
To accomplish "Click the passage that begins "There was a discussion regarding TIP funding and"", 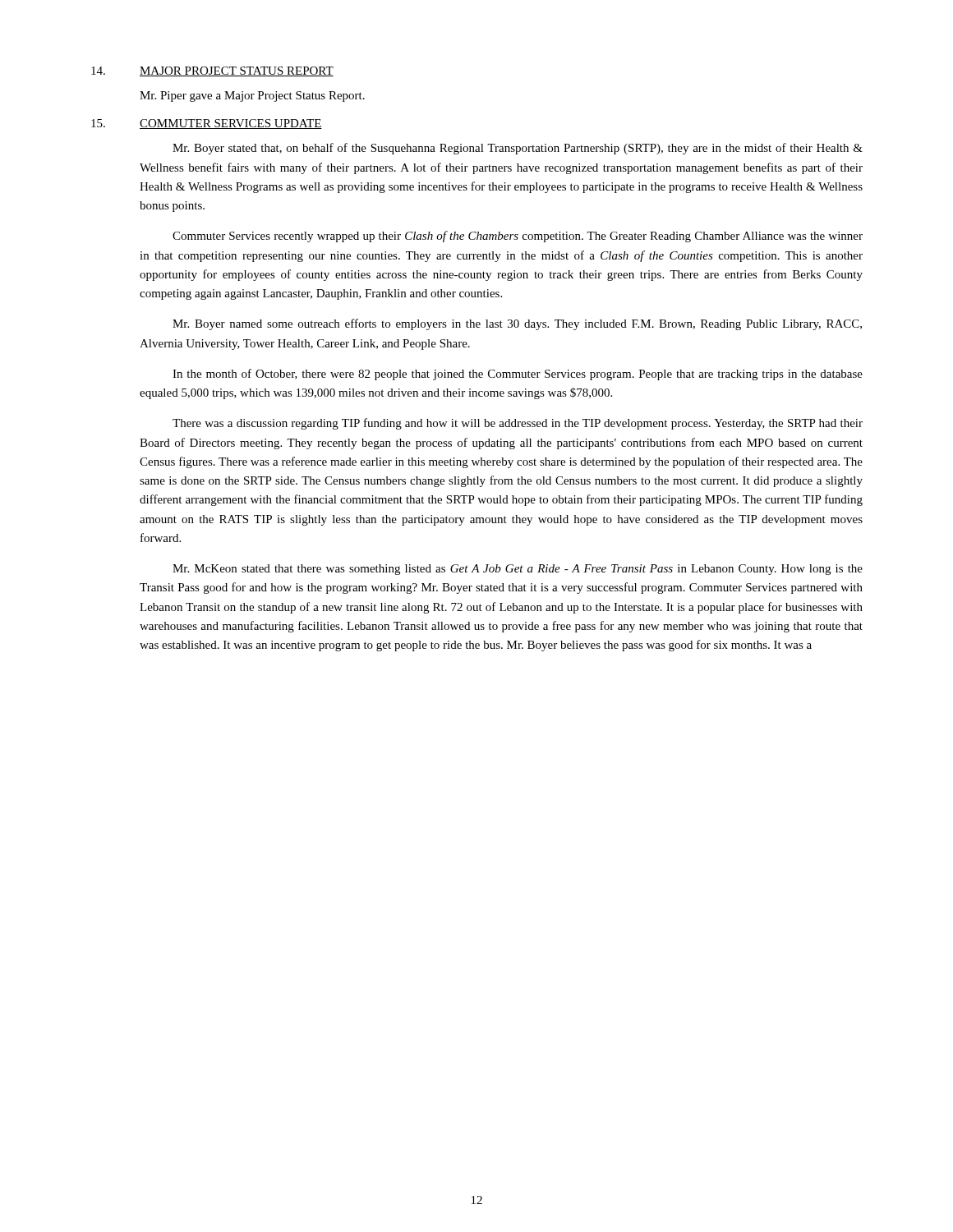I will click(x=501, y=480).
